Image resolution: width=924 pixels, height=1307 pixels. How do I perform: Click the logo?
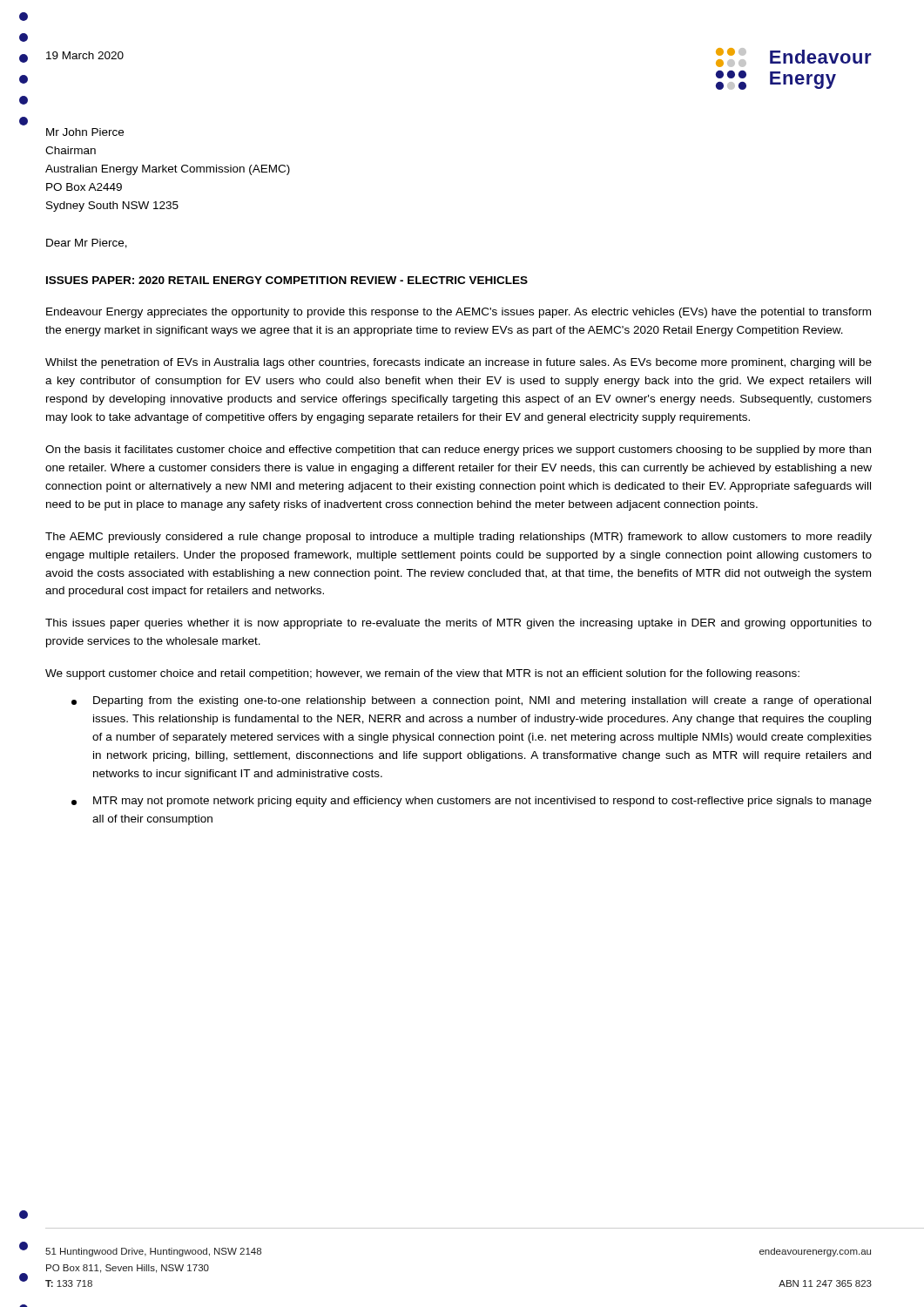pyautogui.click(x=792, y=68)
